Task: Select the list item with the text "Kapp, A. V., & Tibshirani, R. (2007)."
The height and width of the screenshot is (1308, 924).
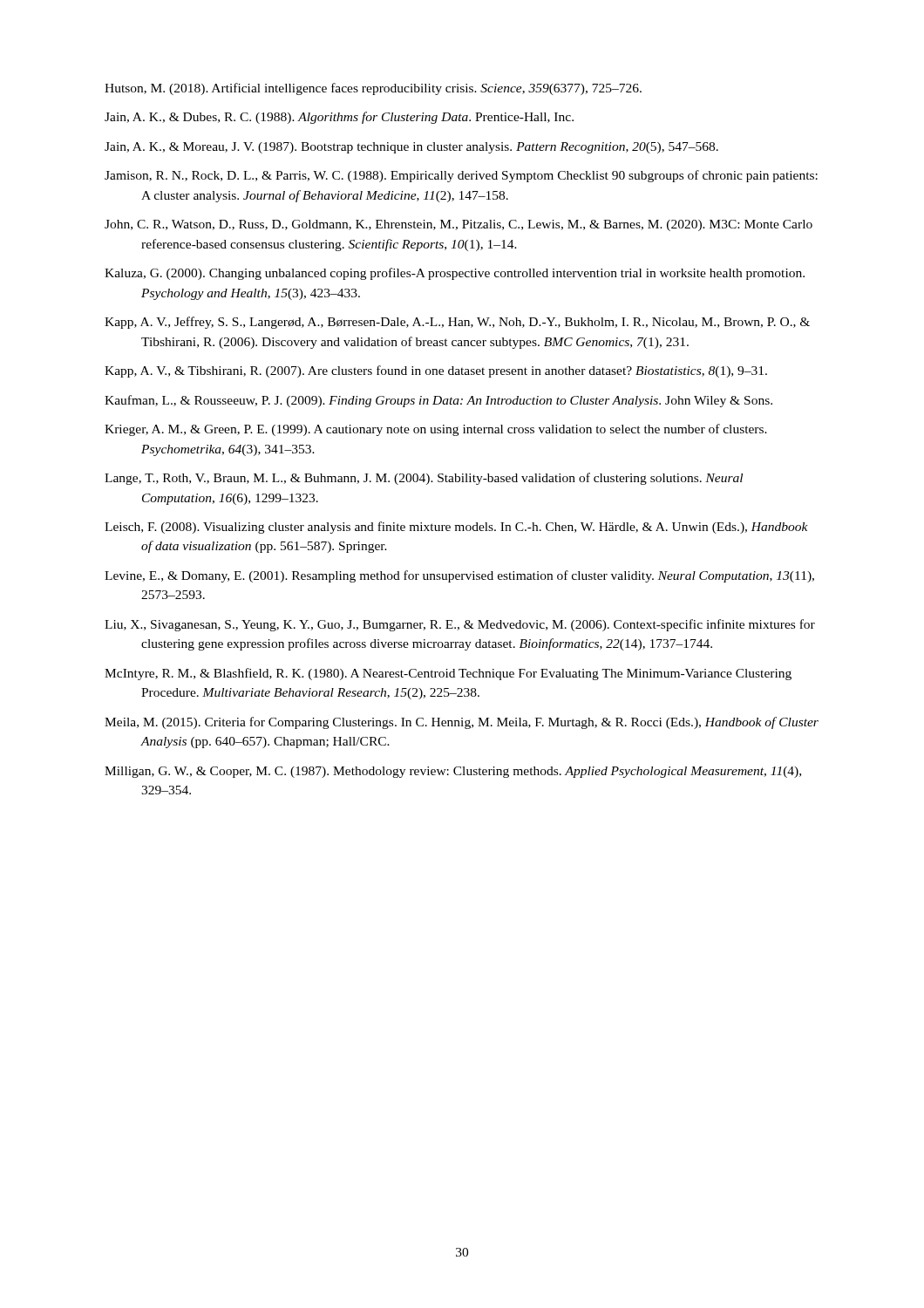Action: tap(462, 371)
